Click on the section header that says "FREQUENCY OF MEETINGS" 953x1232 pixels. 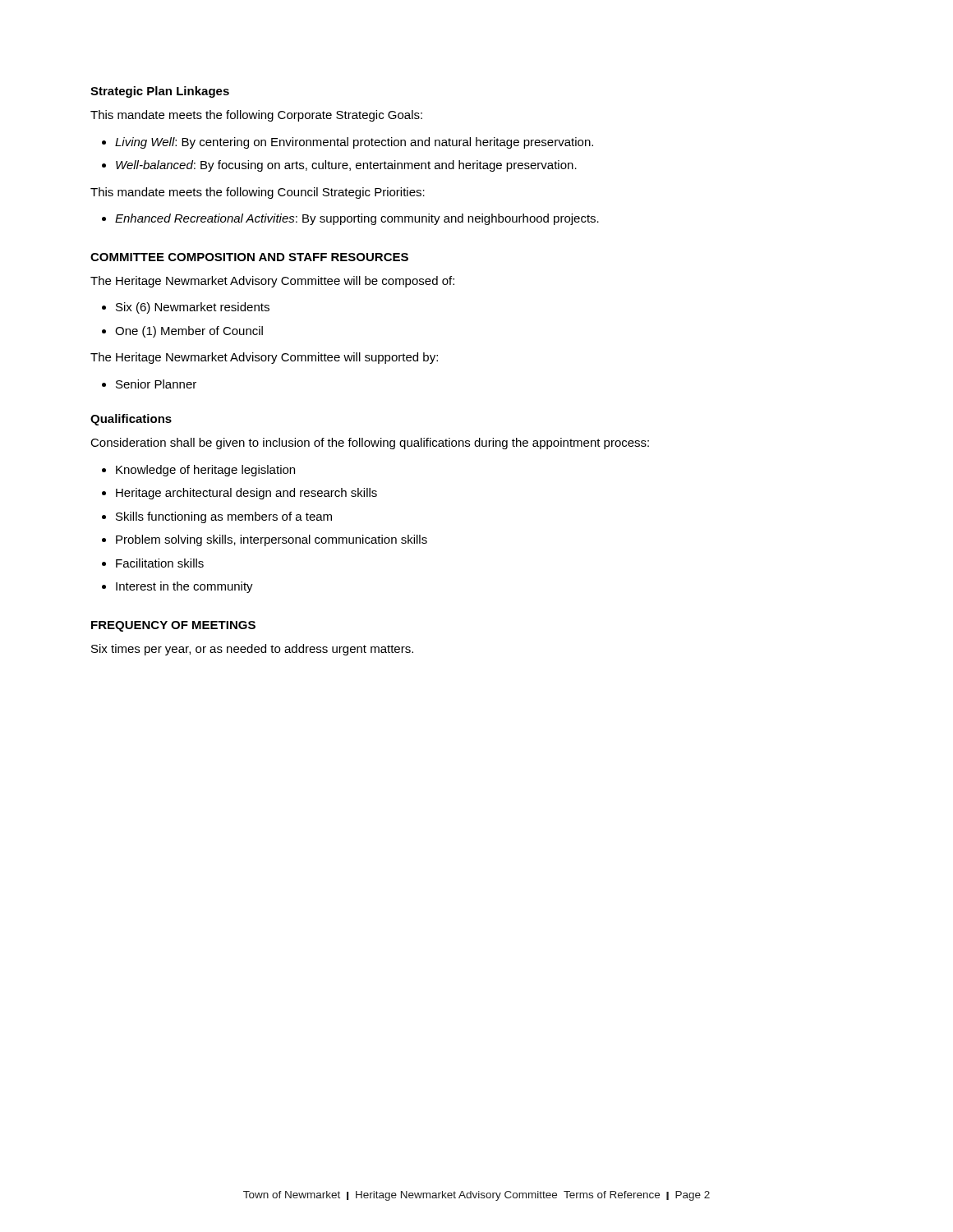[173, 624]
